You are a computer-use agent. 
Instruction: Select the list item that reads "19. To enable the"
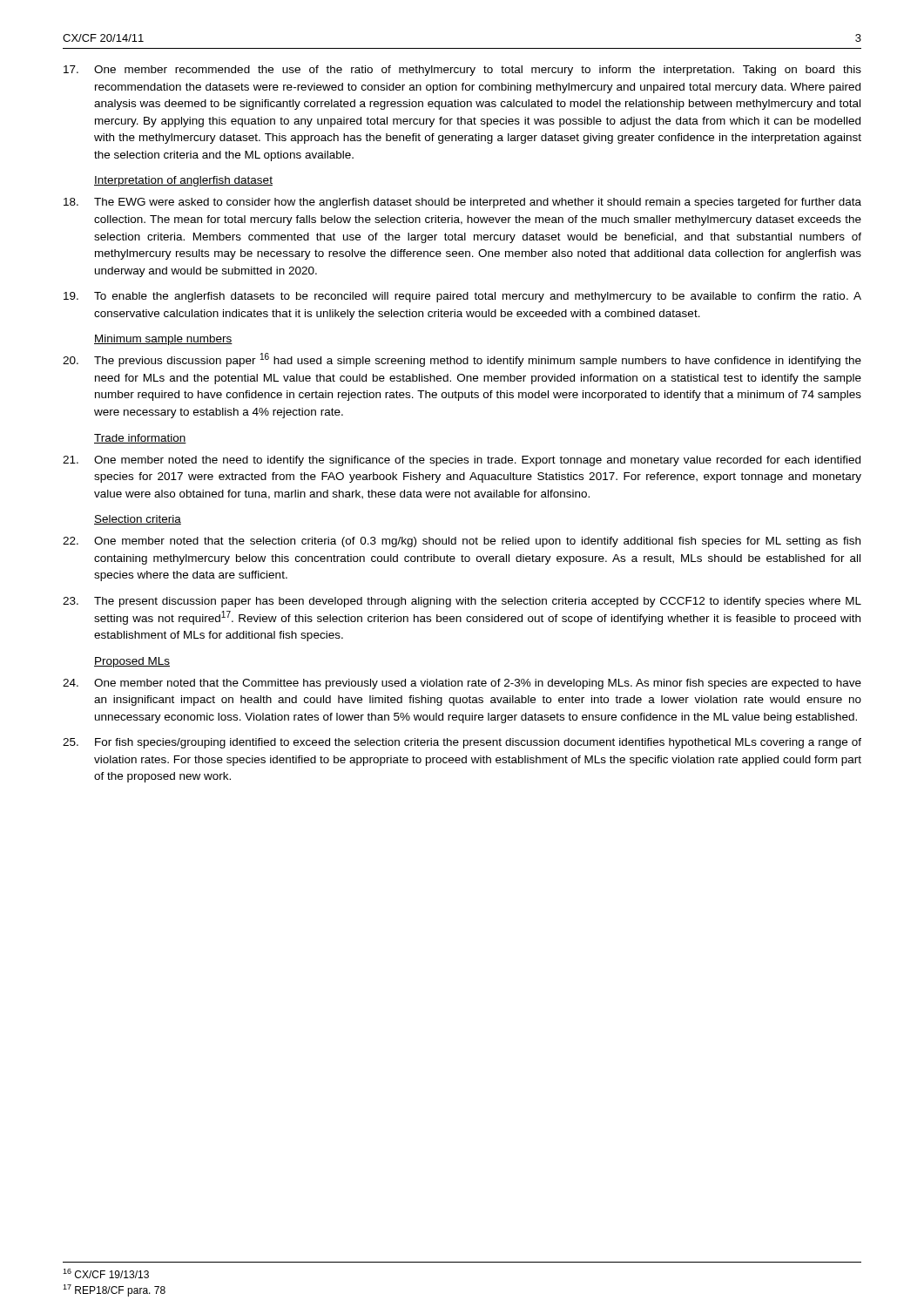click(462, 305)
